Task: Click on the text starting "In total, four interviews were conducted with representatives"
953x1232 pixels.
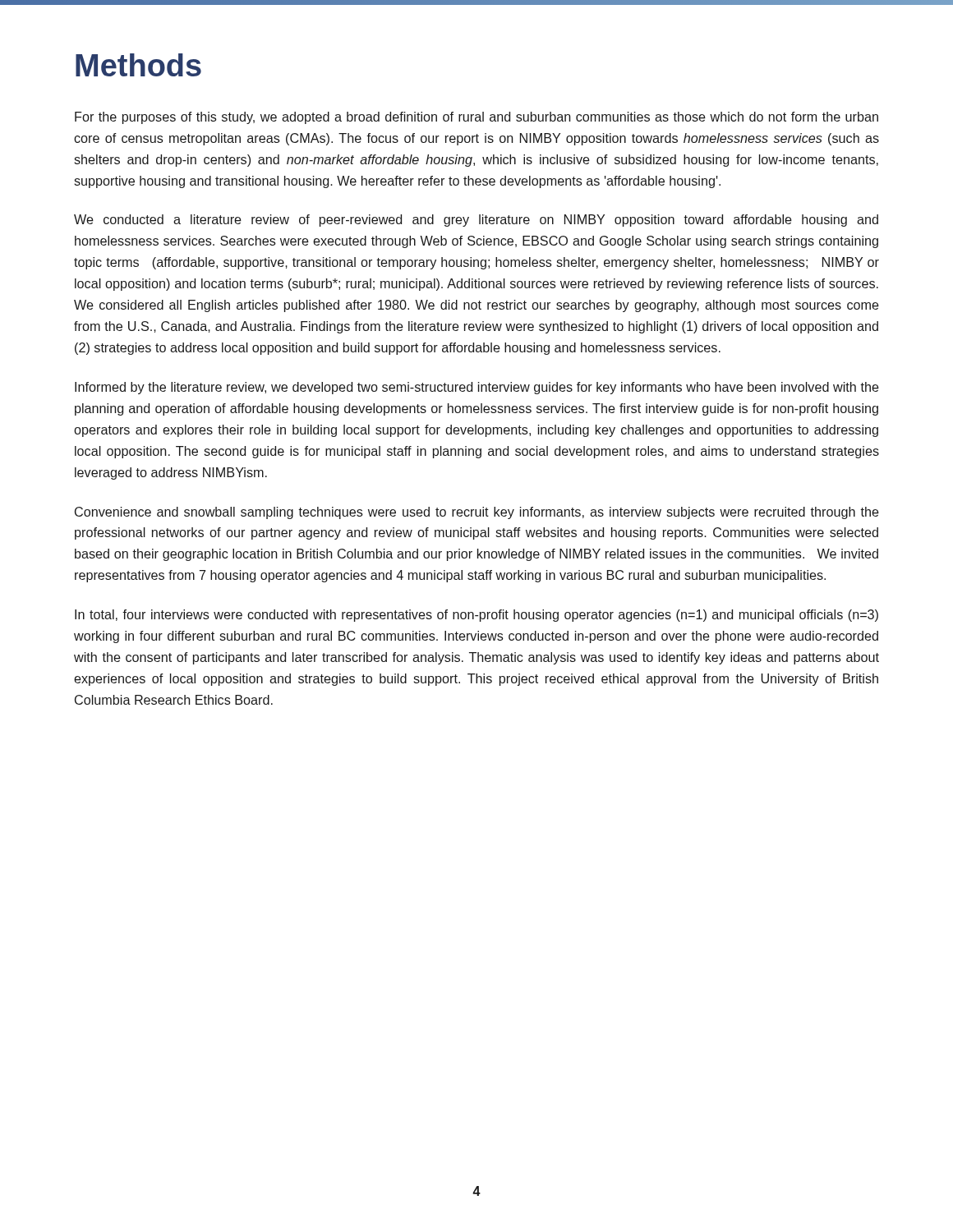Action: pos(476,657)
